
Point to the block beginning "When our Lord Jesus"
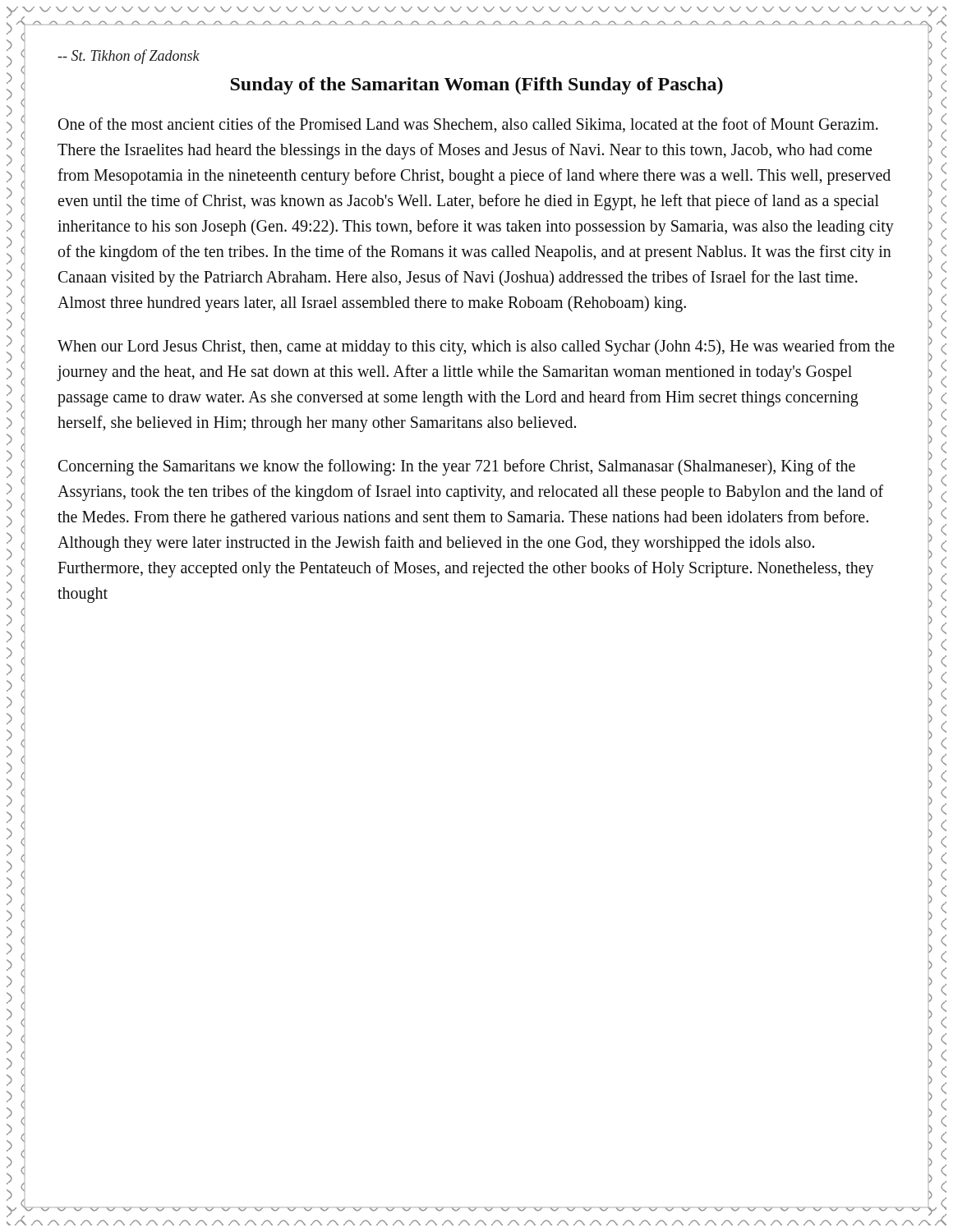(x=476, y=384)
